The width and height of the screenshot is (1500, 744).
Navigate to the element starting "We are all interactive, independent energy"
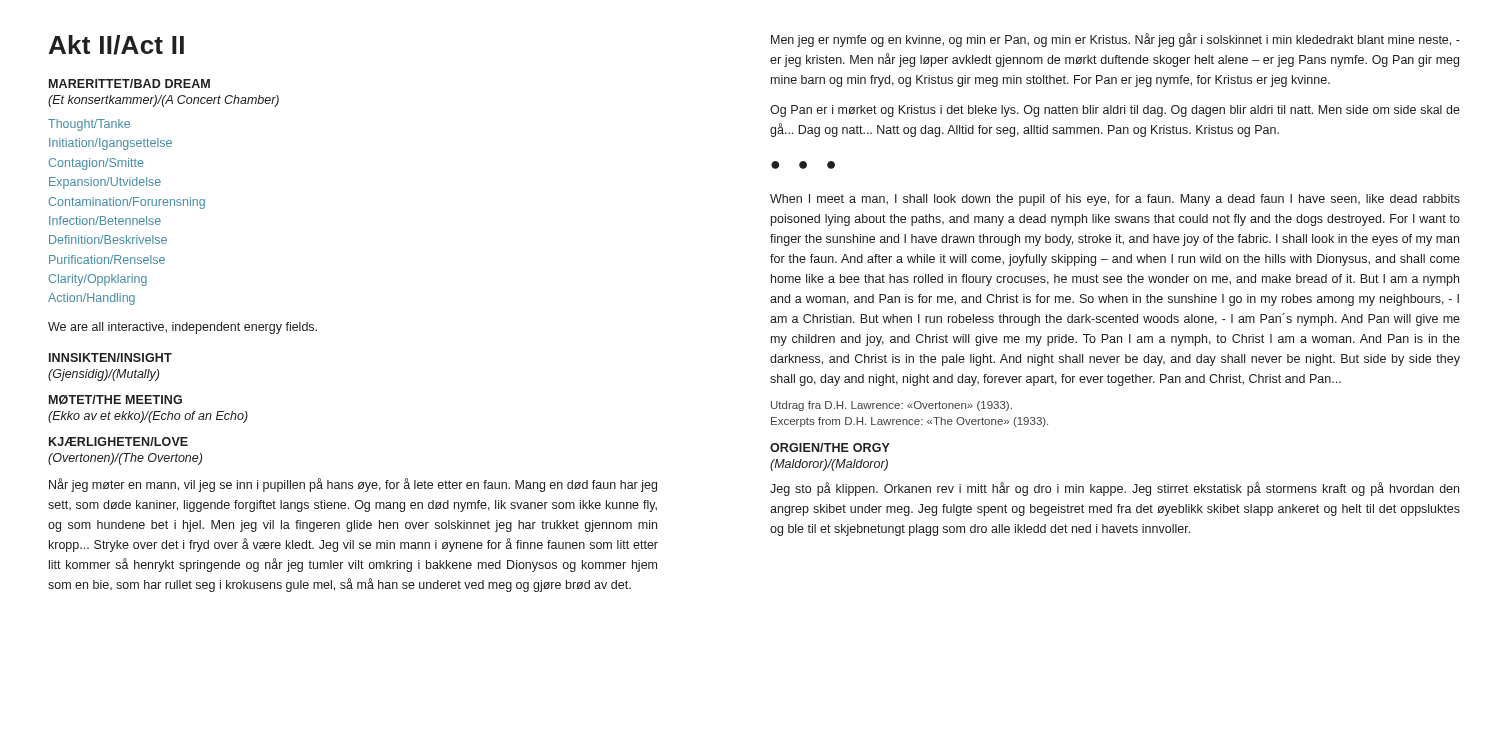coord(183,327)
